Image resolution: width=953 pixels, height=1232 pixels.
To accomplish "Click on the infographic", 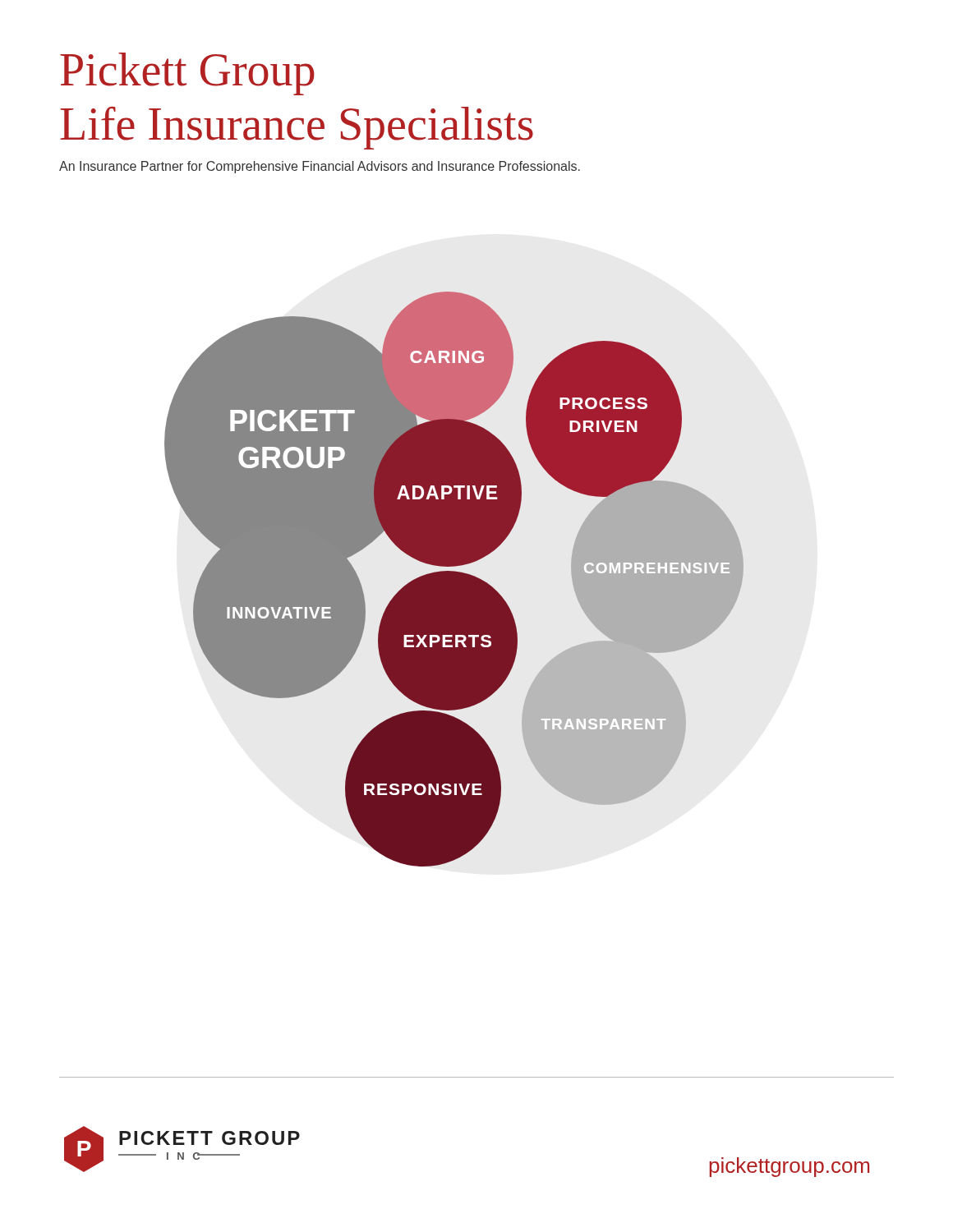I will (476, 556).
